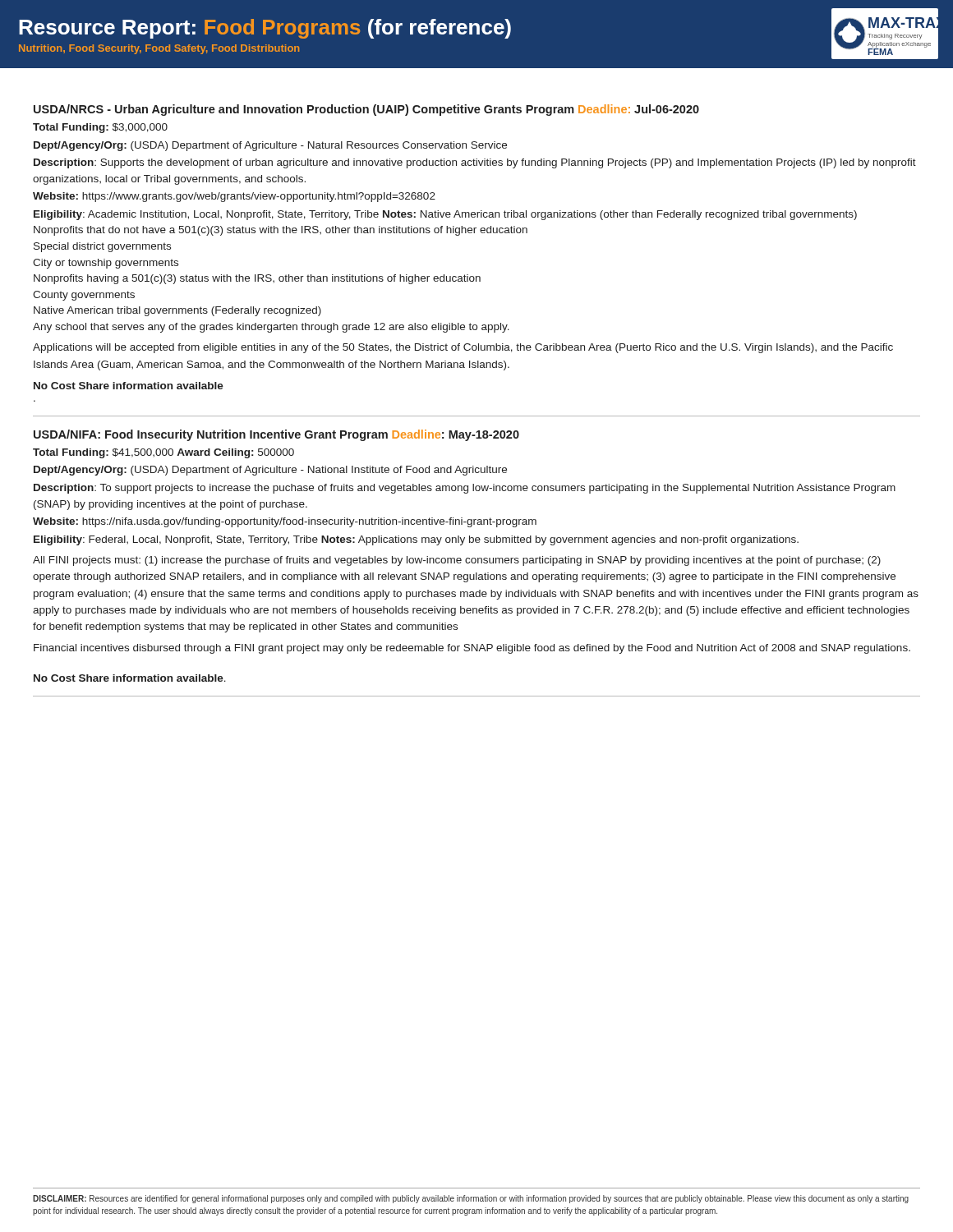
Task: Select the passage starting "Website: https://www.grants.gov/web/grants/view-opportunity.html?oppId=326802"
Action: 234,196
